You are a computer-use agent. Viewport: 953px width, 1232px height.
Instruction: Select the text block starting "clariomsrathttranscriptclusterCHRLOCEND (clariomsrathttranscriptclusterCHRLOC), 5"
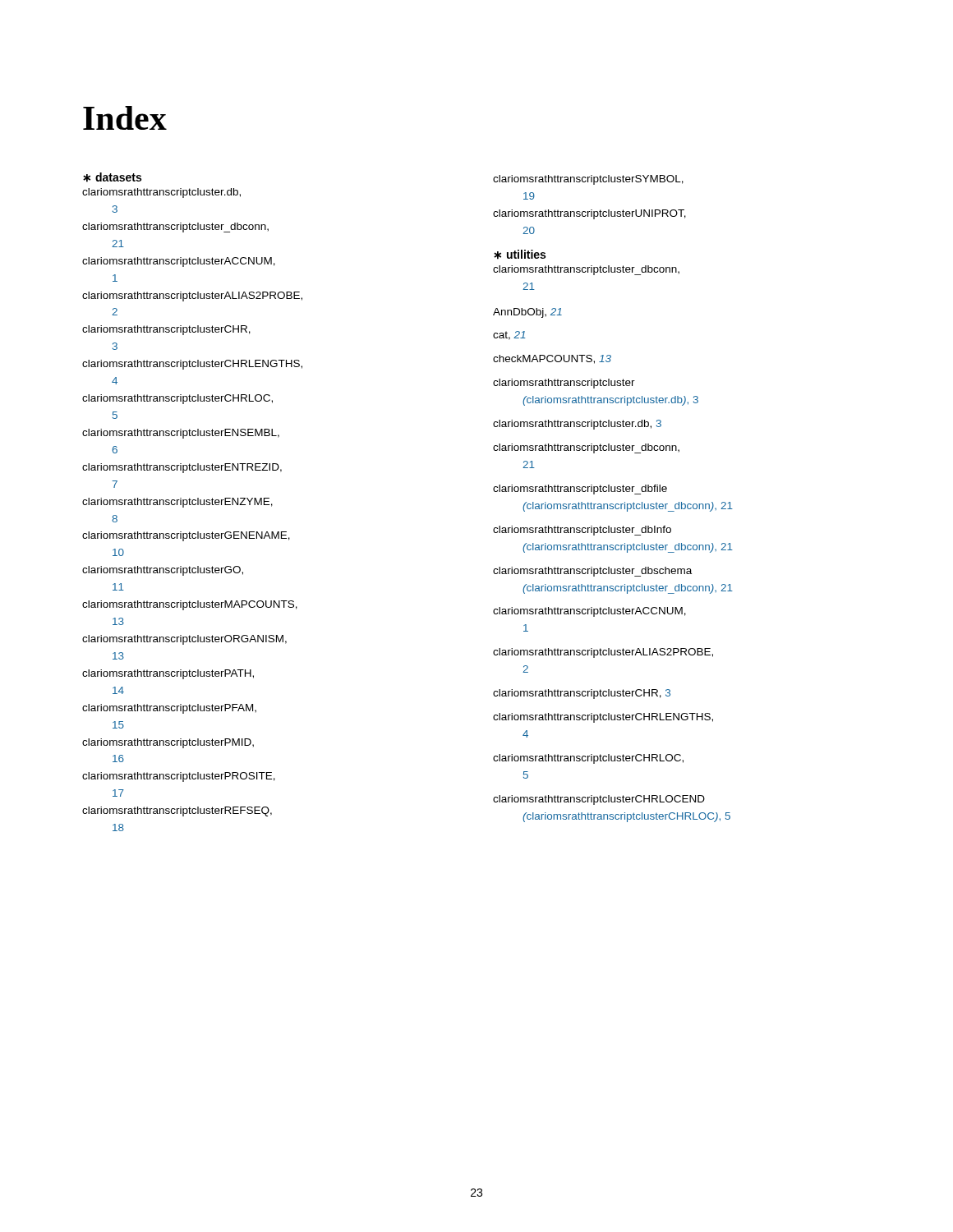point(690,808)
